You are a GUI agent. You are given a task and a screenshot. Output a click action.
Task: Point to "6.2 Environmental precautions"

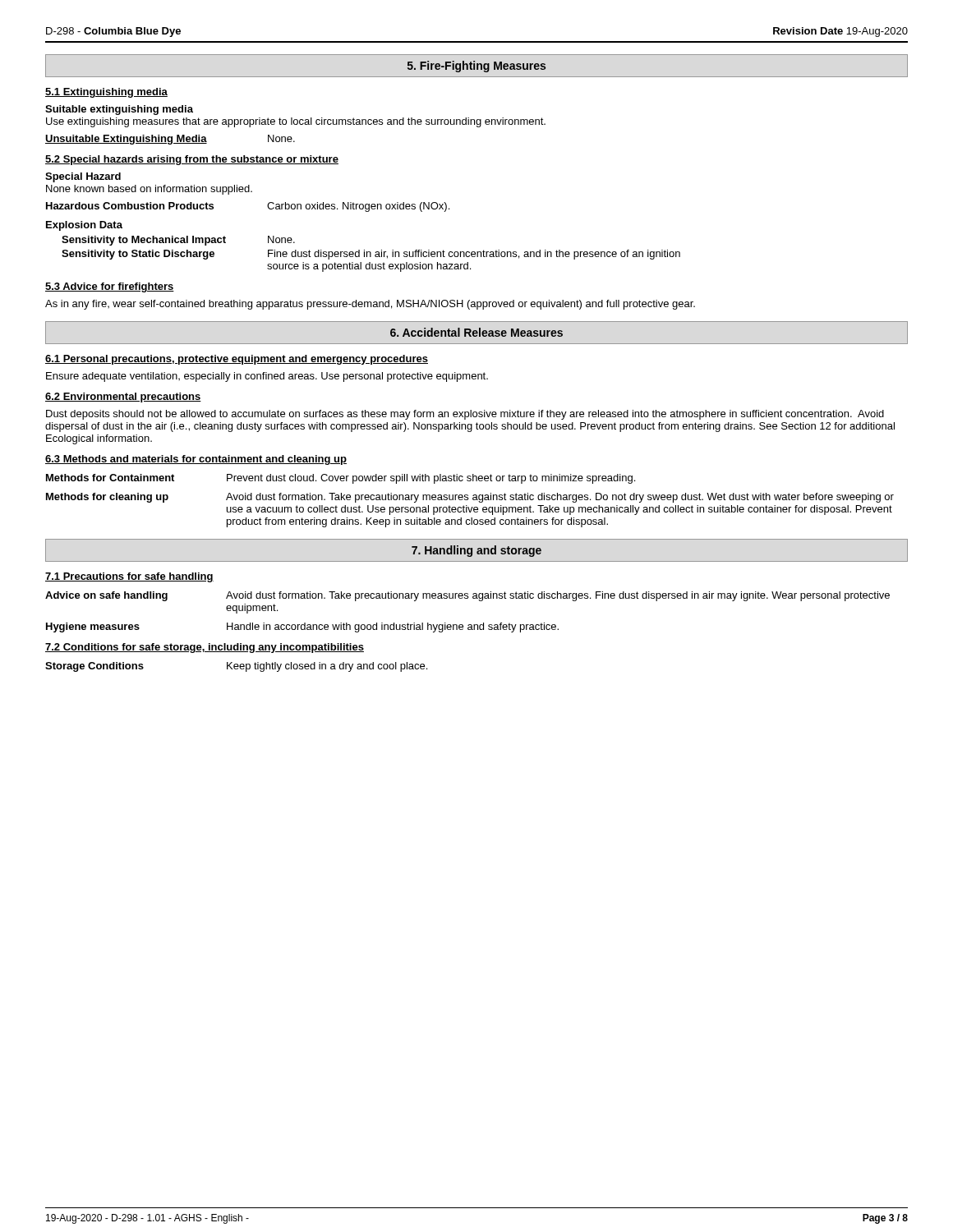click(123, 396)
